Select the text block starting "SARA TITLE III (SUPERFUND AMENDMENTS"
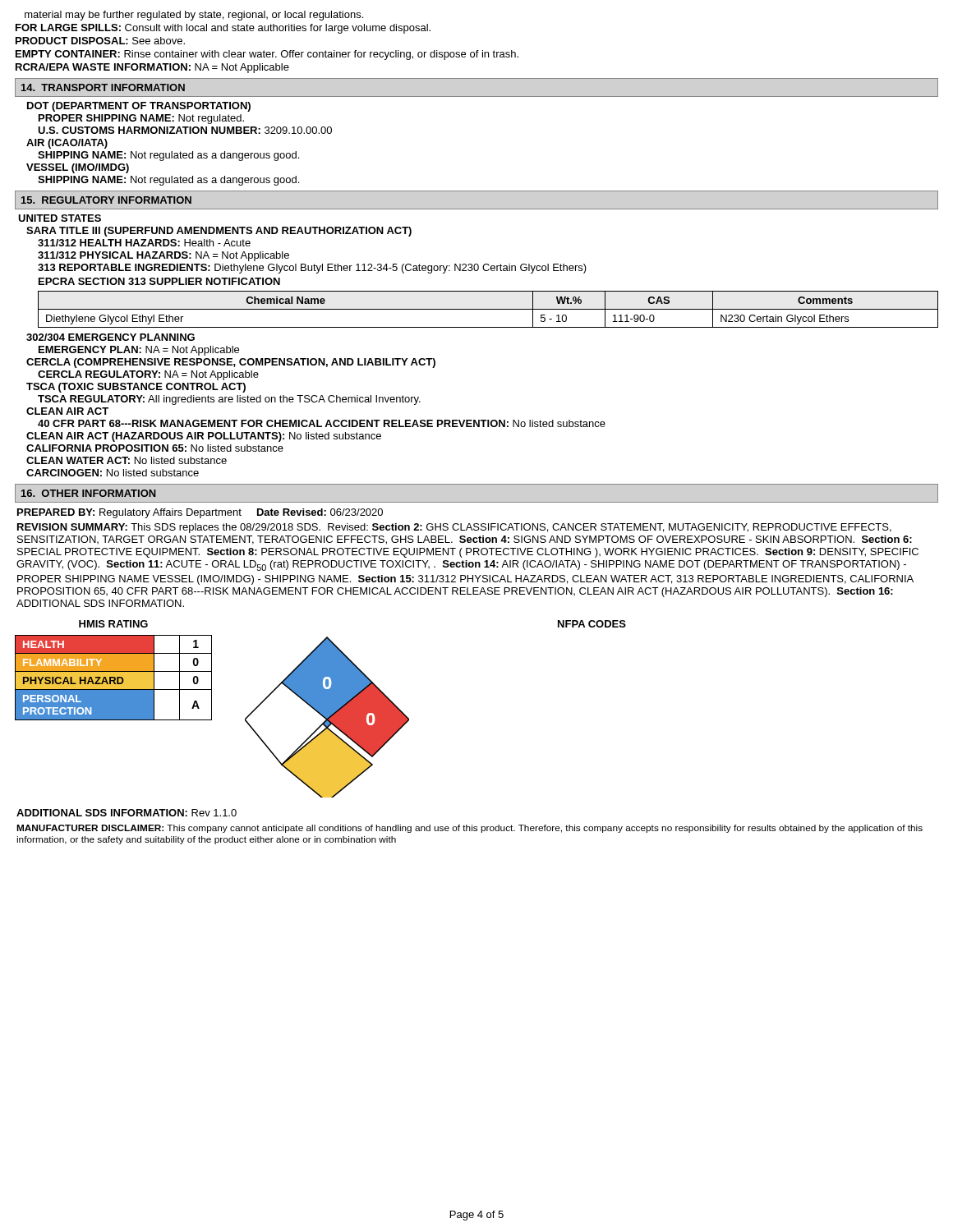This screenshot has height=1232, width=953. (x=219, y=230)
